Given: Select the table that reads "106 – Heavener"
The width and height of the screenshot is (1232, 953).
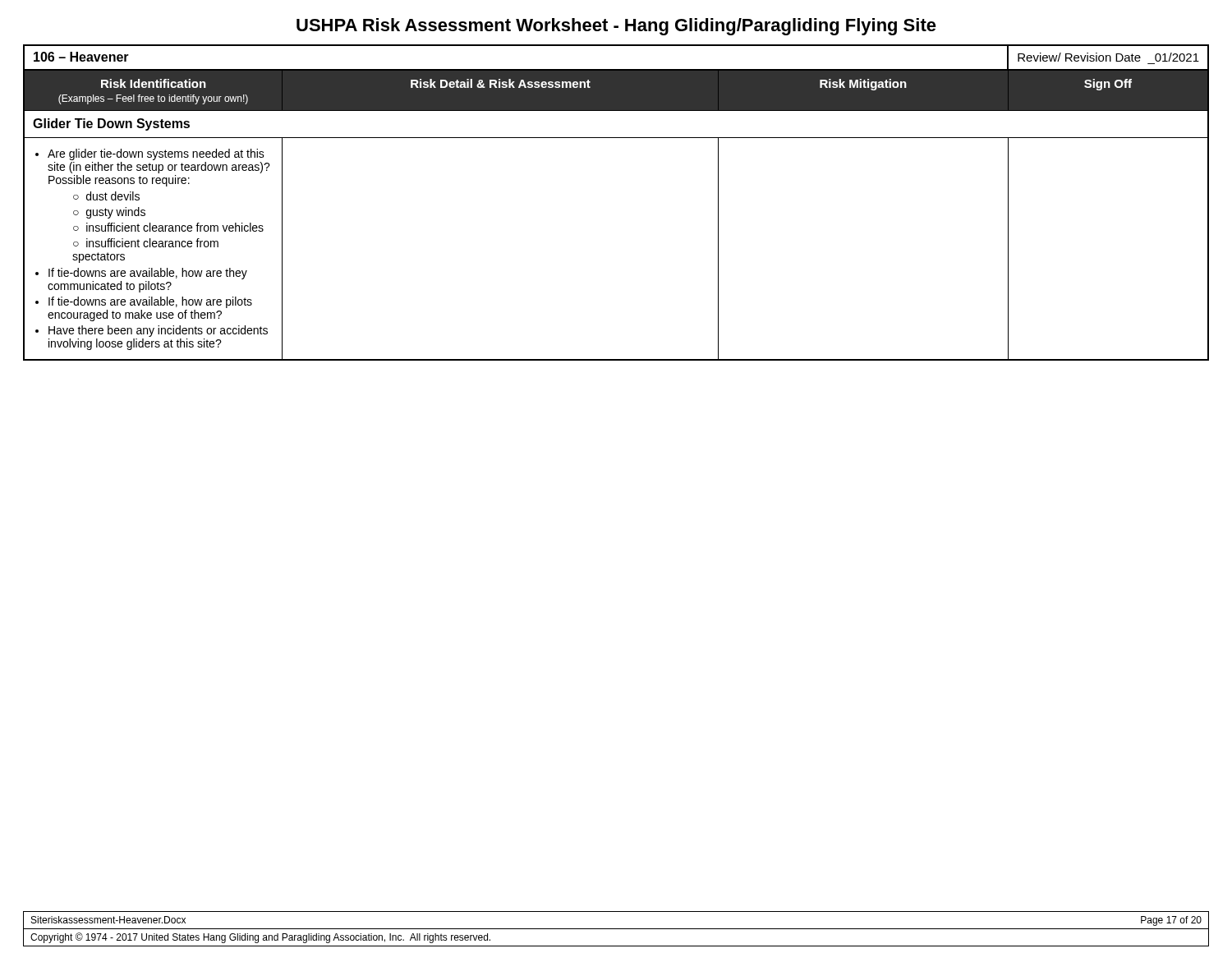Looking at the screenshot, I should pos(616,203).
